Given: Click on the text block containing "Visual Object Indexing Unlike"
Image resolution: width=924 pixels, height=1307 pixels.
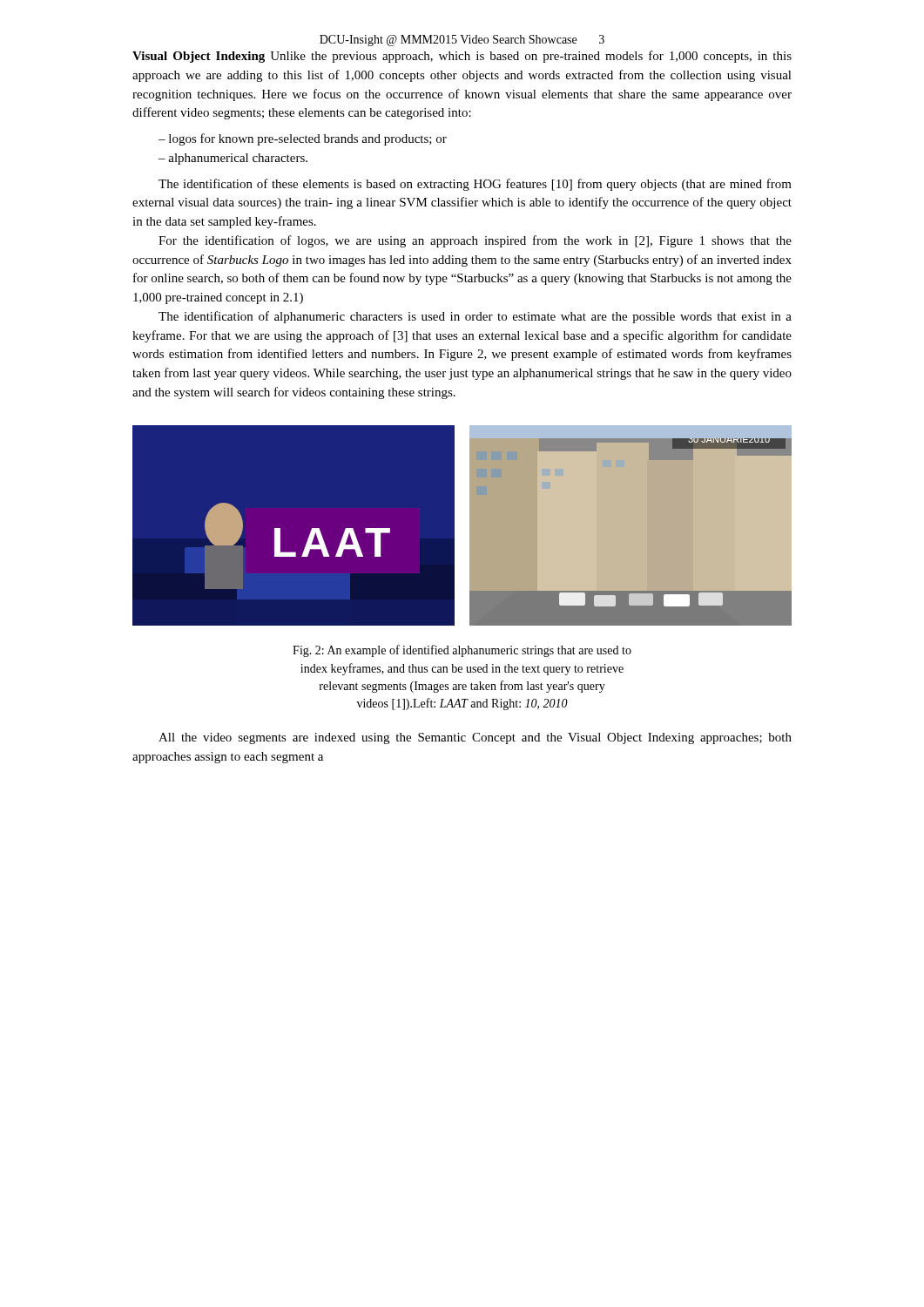Looking at the screenshot, I should (462, 84).
